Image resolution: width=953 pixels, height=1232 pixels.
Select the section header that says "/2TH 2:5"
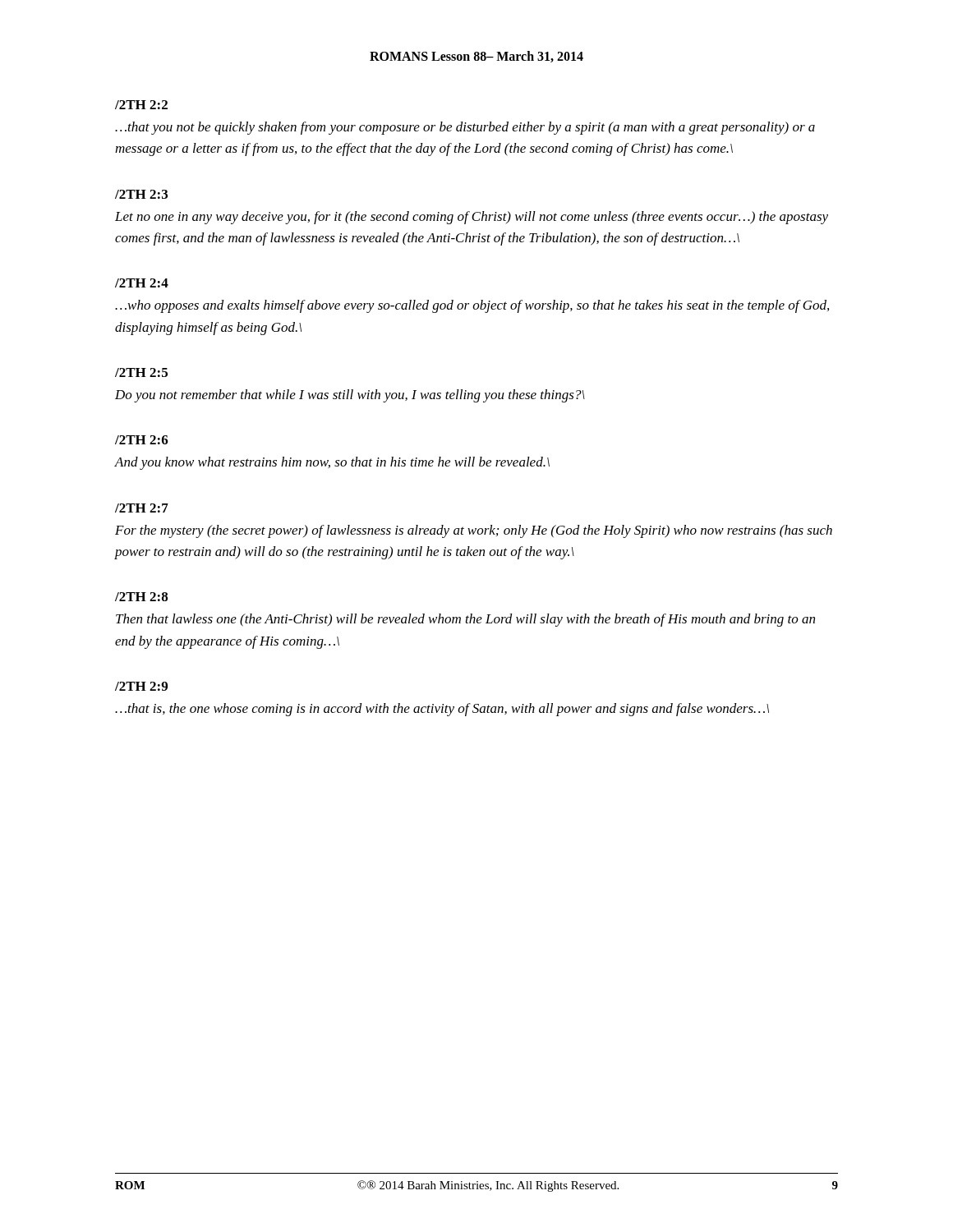142,372
